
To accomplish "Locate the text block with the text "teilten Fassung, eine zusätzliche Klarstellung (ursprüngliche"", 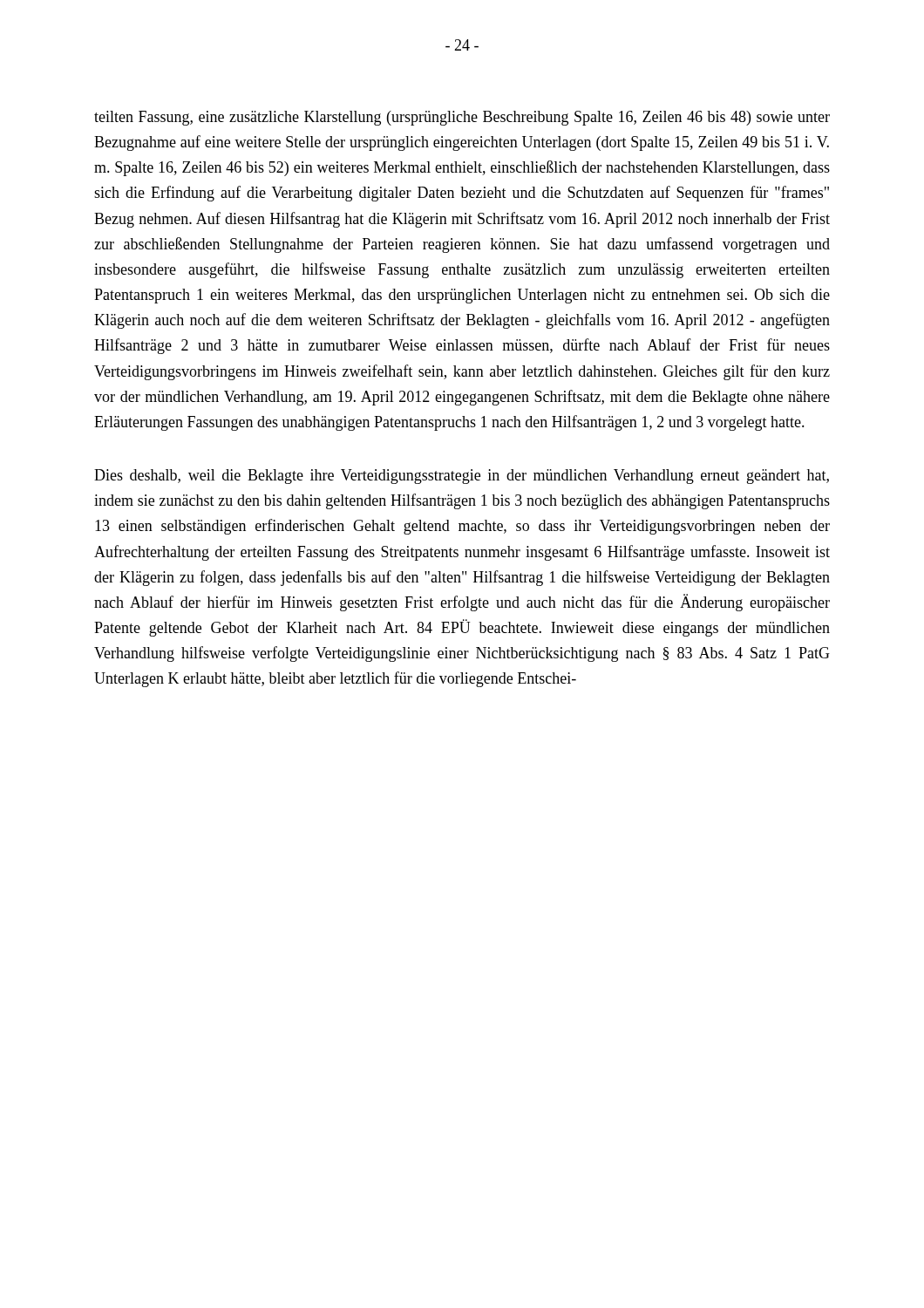I will [x=462, y=269].
